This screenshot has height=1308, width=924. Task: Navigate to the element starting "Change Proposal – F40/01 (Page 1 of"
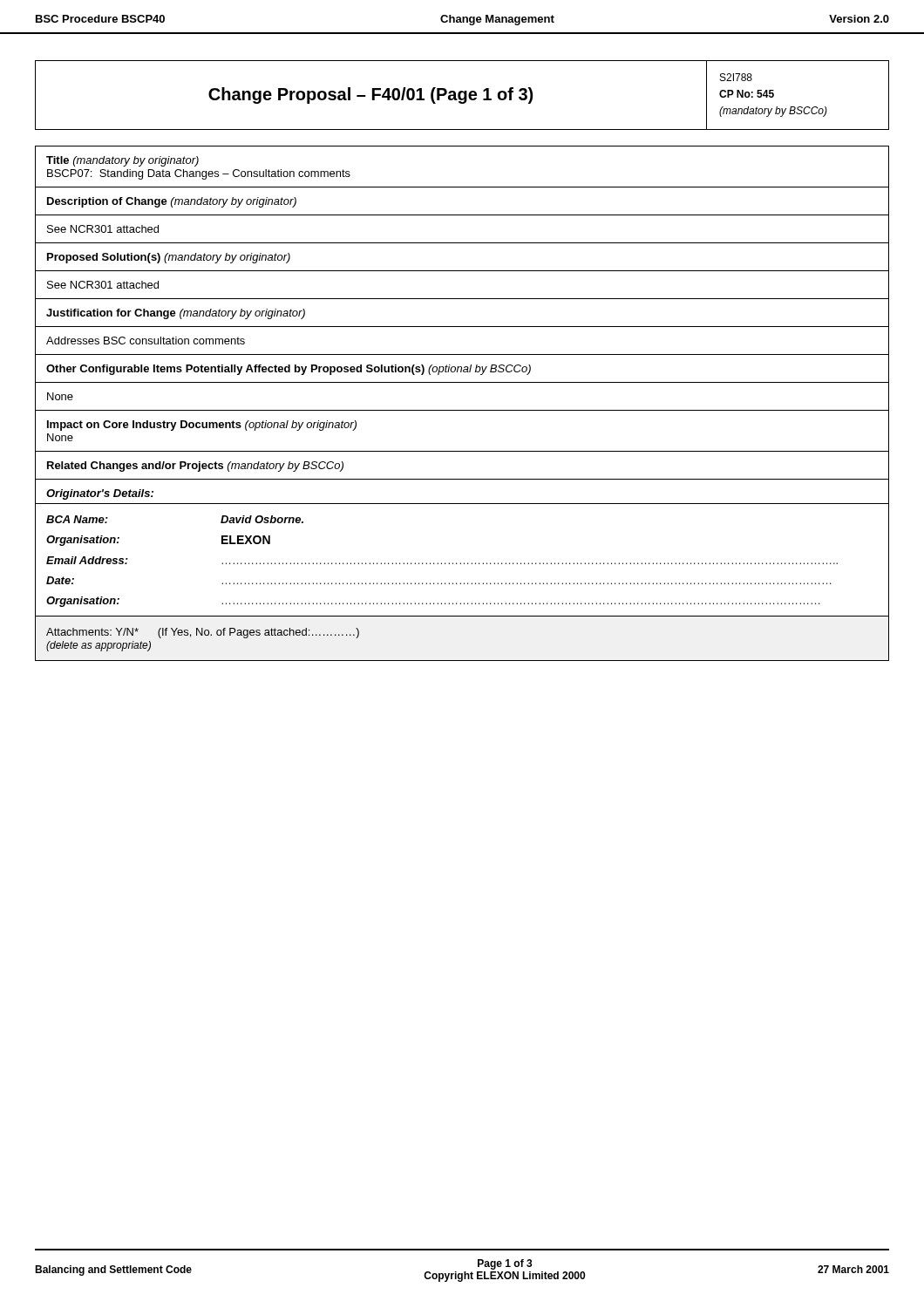pos(371,95)
